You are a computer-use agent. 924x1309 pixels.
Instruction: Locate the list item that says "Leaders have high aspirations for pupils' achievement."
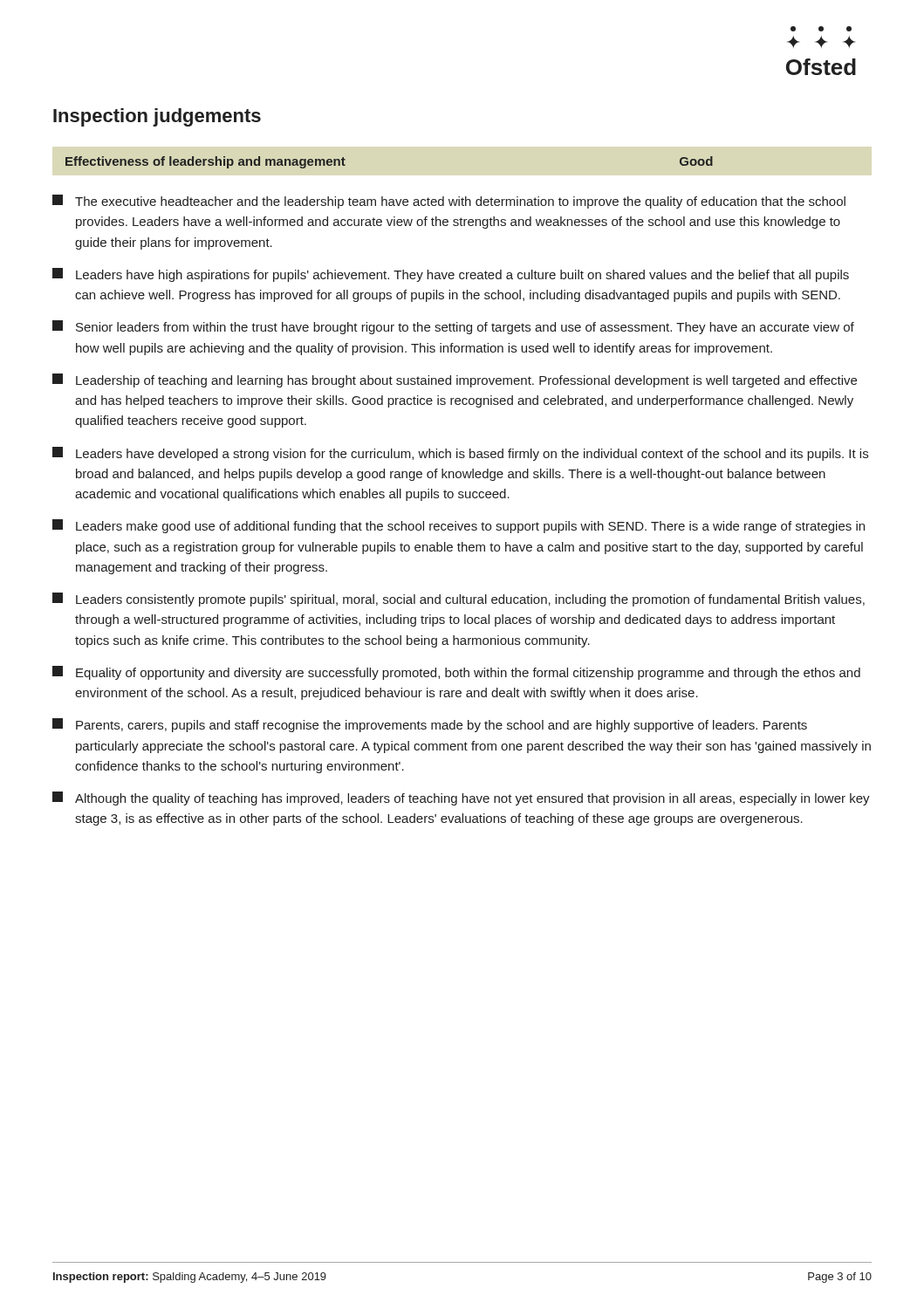coord(462,284)
